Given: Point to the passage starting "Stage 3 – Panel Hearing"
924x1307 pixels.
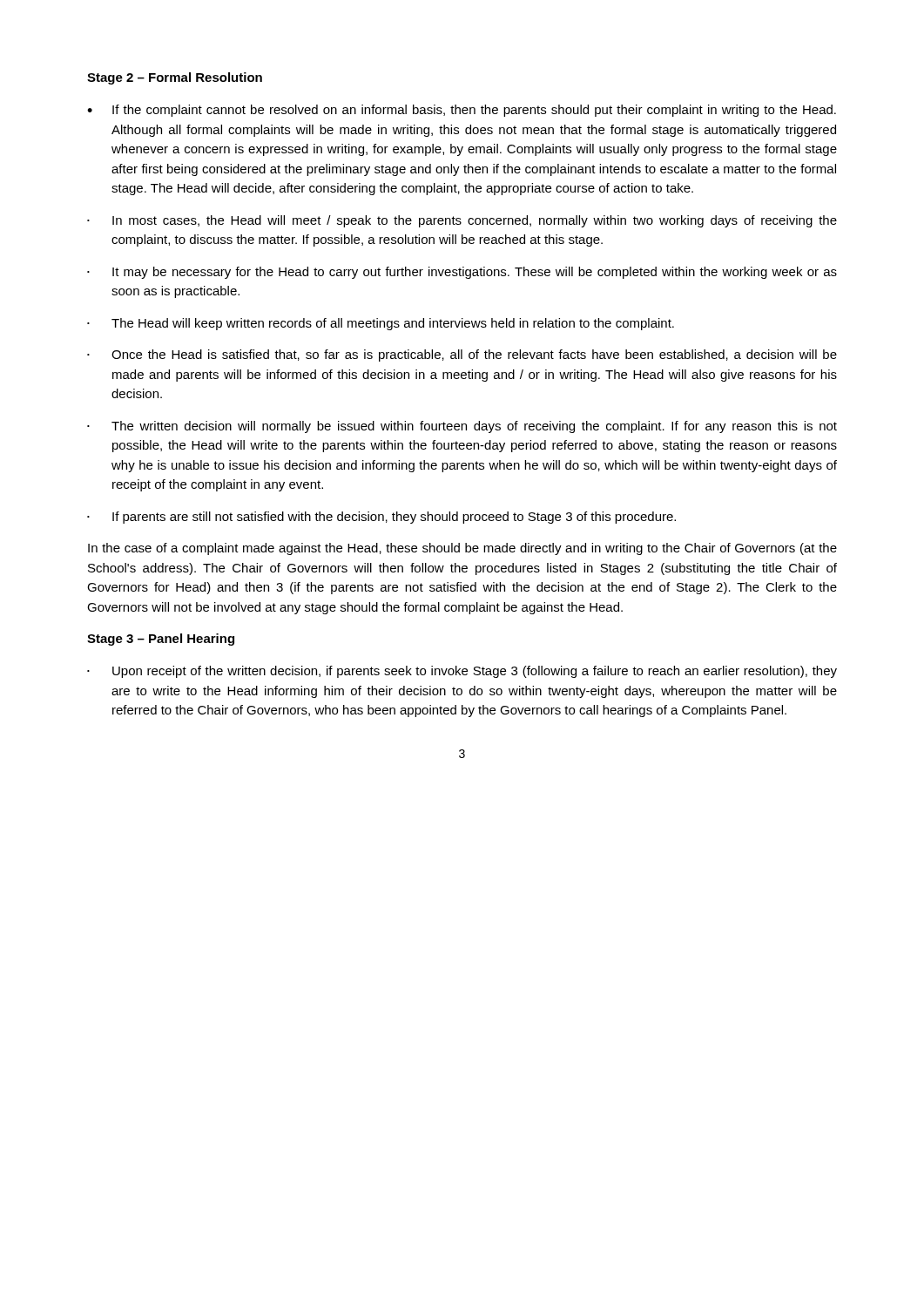Looking at the screenshot, I should point(161,638).
